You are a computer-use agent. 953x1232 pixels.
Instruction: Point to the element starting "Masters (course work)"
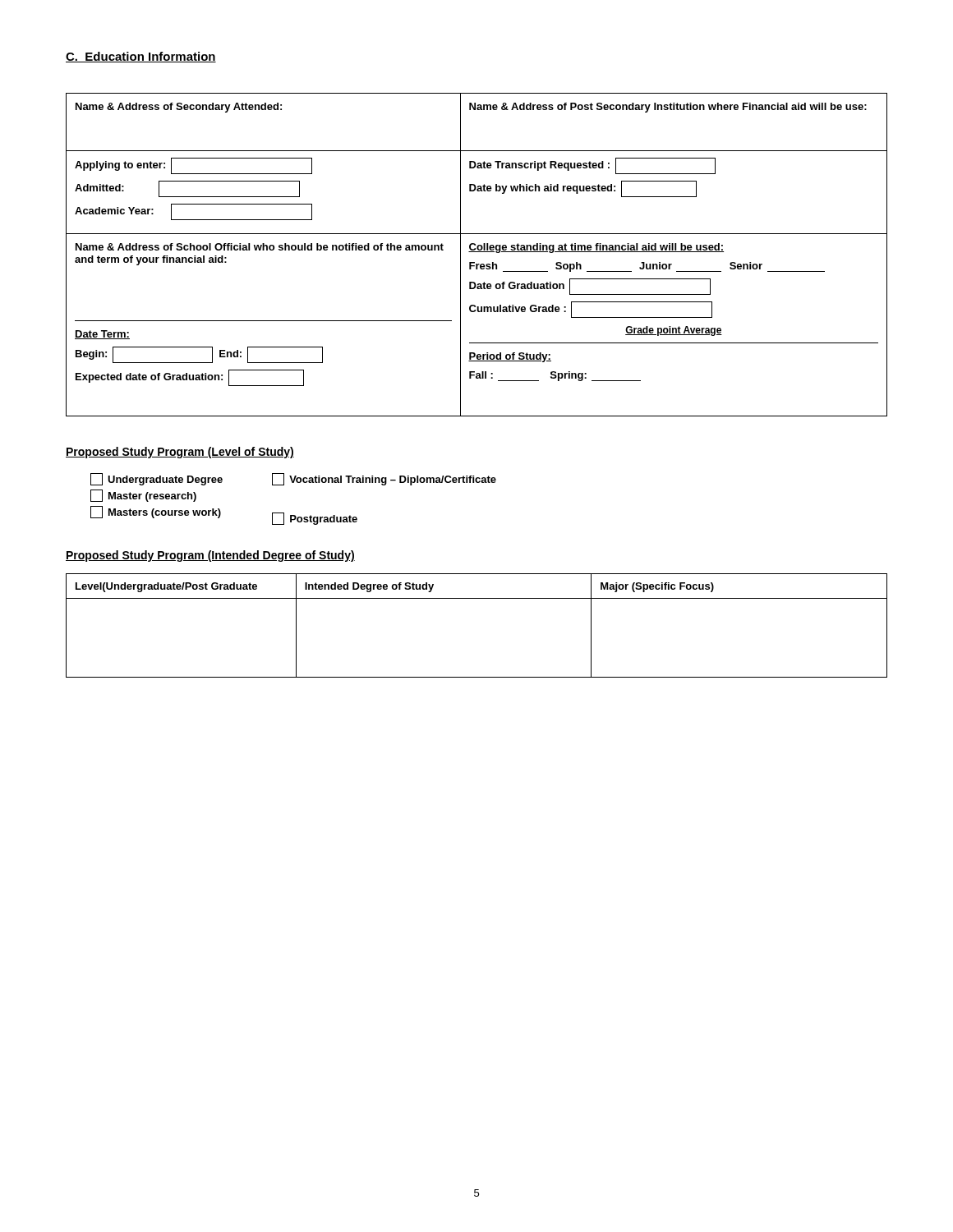156,512
